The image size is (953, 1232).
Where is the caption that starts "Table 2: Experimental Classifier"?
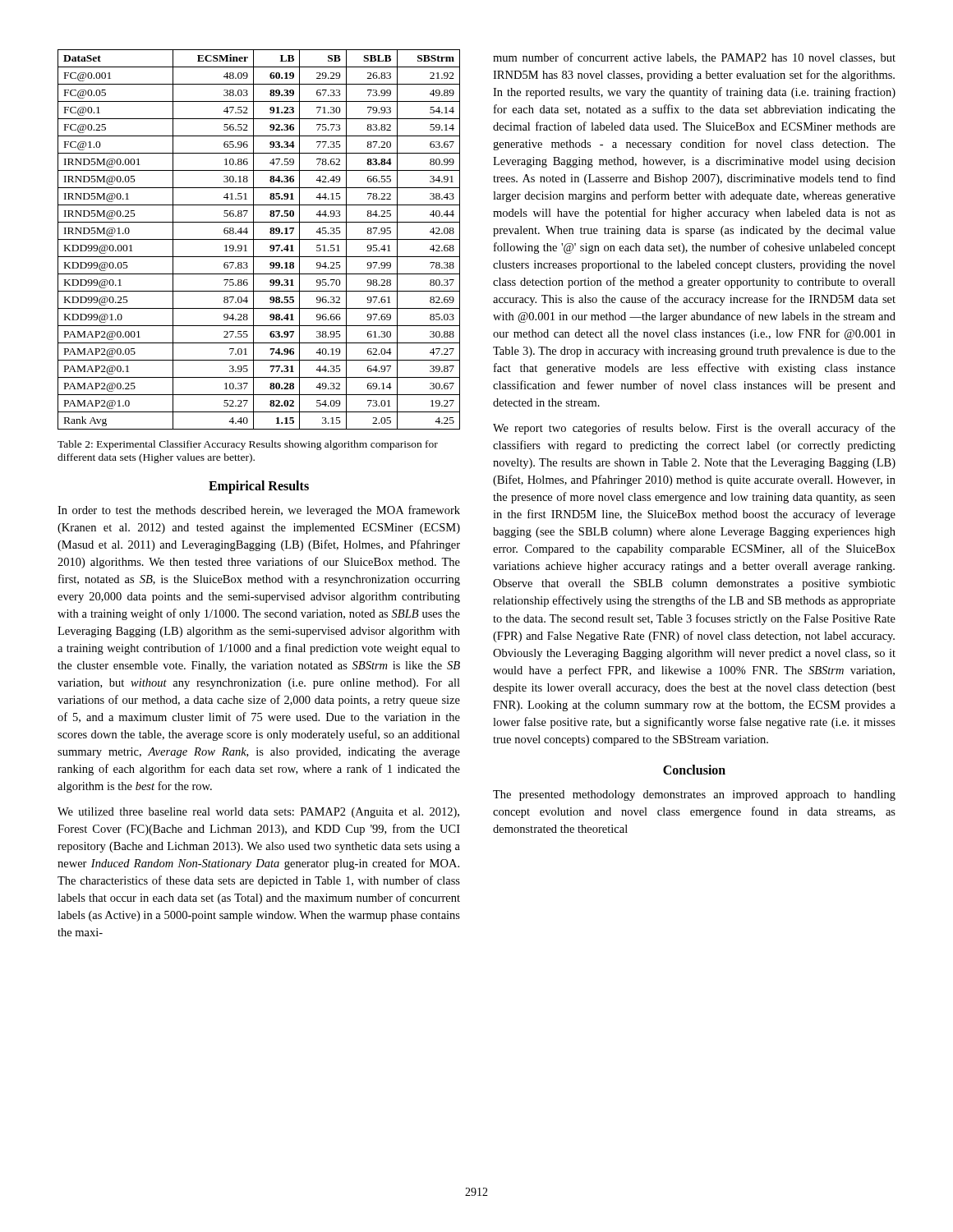click(x=248, y=450)
